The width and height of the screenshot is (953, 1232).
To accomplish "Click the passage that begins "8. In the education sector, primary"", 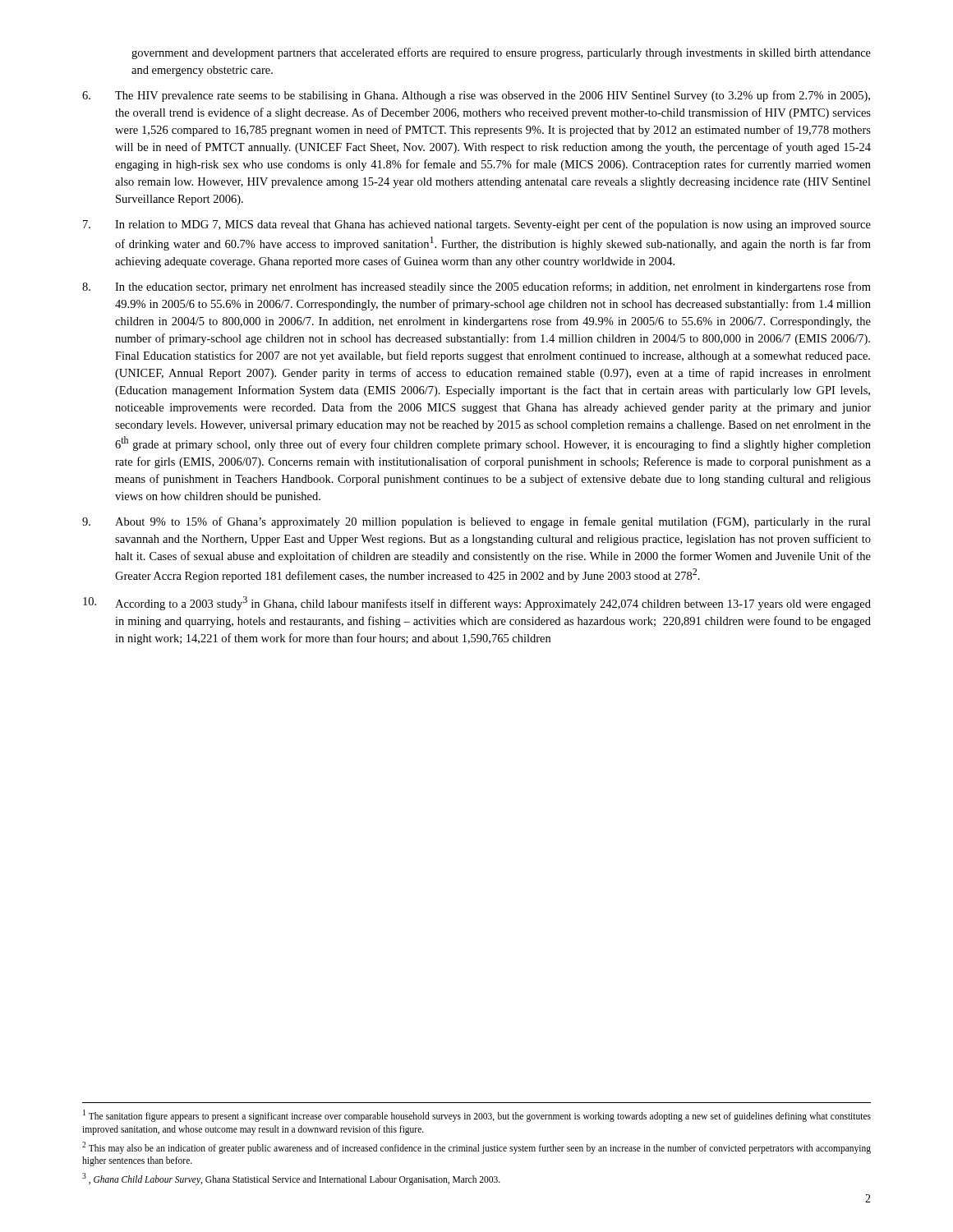I will pyautogui.click(x=476, y=392).
